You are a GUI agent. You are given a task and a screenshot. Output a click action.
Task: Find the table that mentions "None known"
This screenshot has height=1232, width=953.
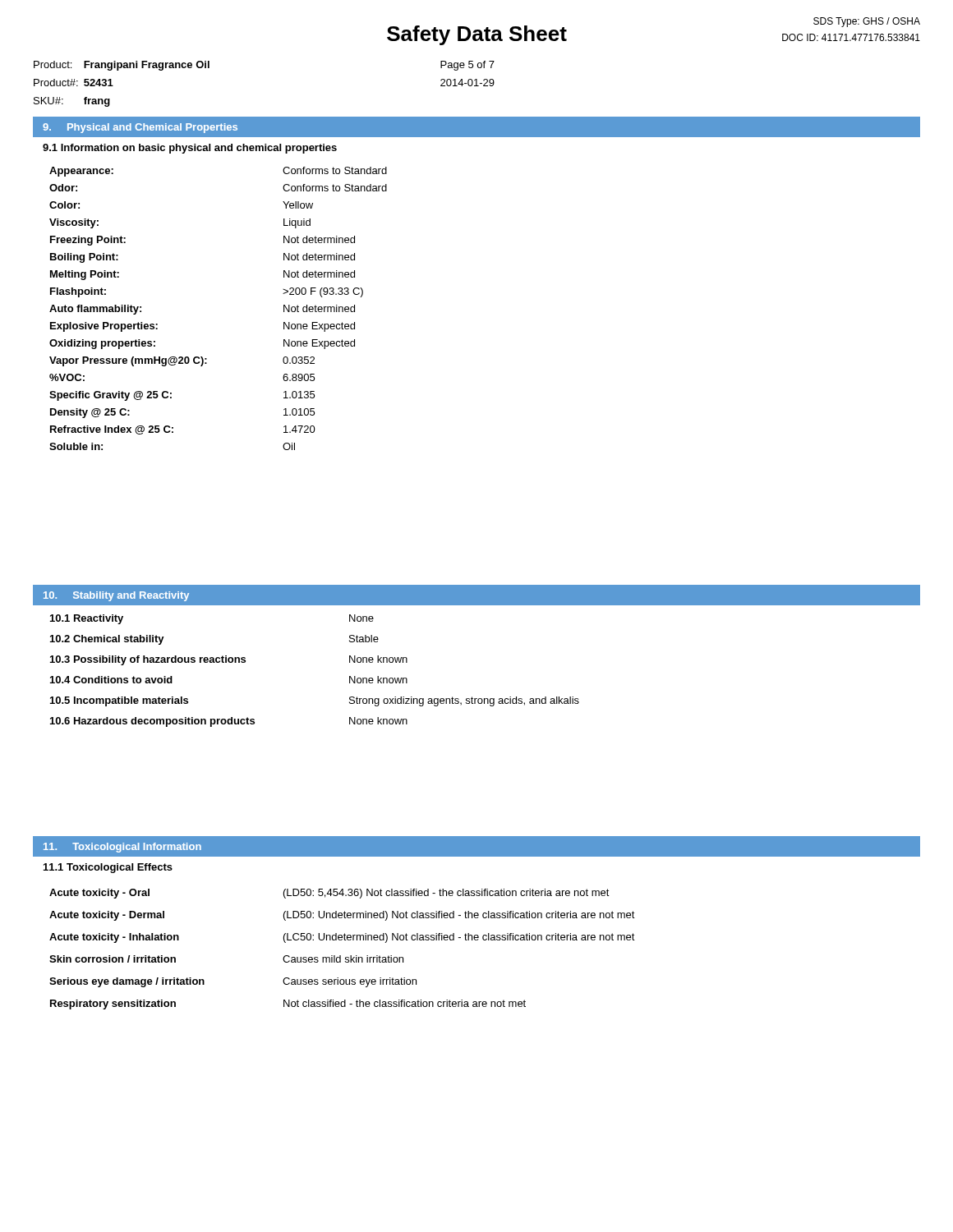coord(476,669)
